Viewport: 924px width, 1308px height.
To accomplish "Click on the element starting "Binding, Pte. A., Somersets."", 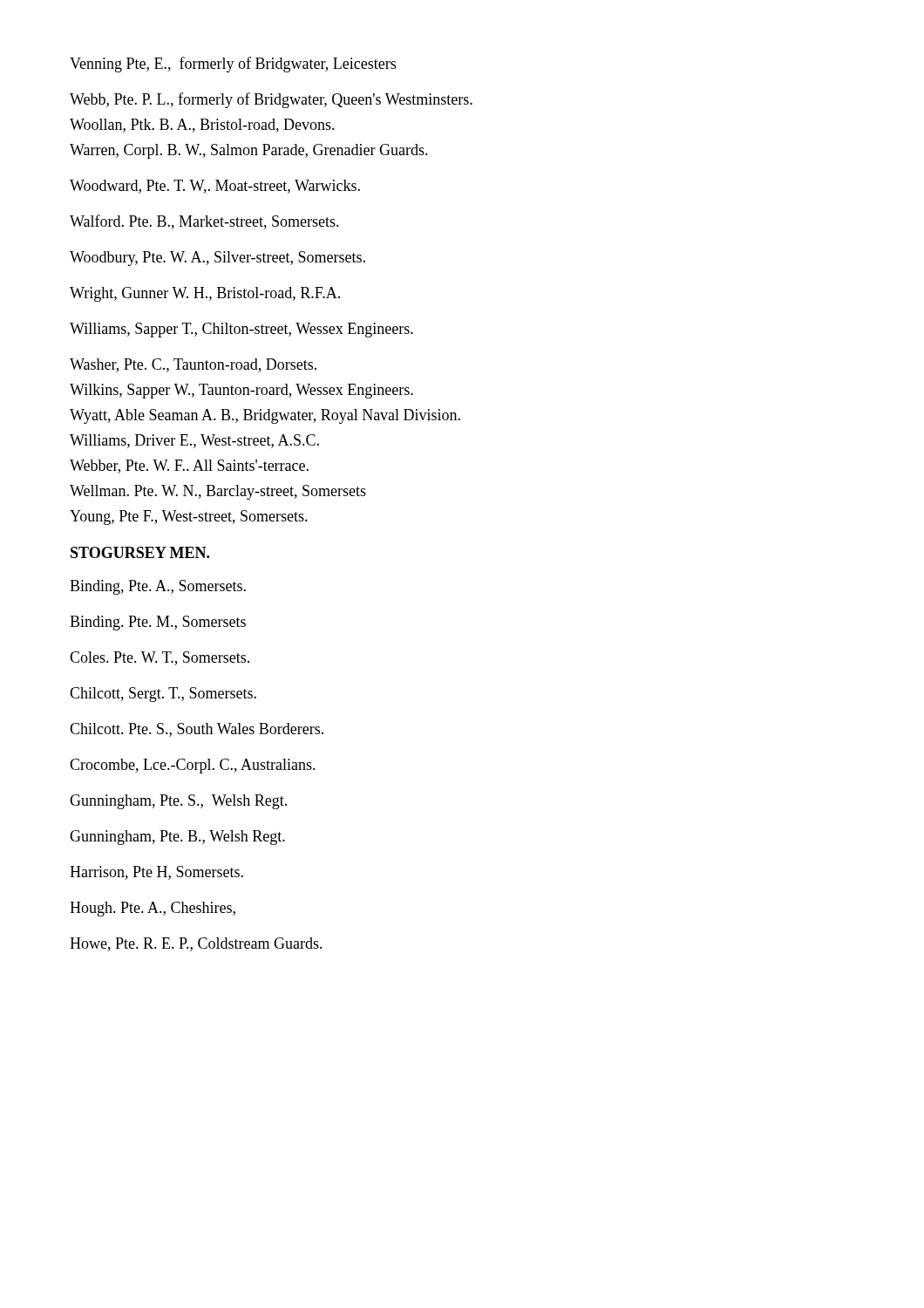I will point(158,586).
